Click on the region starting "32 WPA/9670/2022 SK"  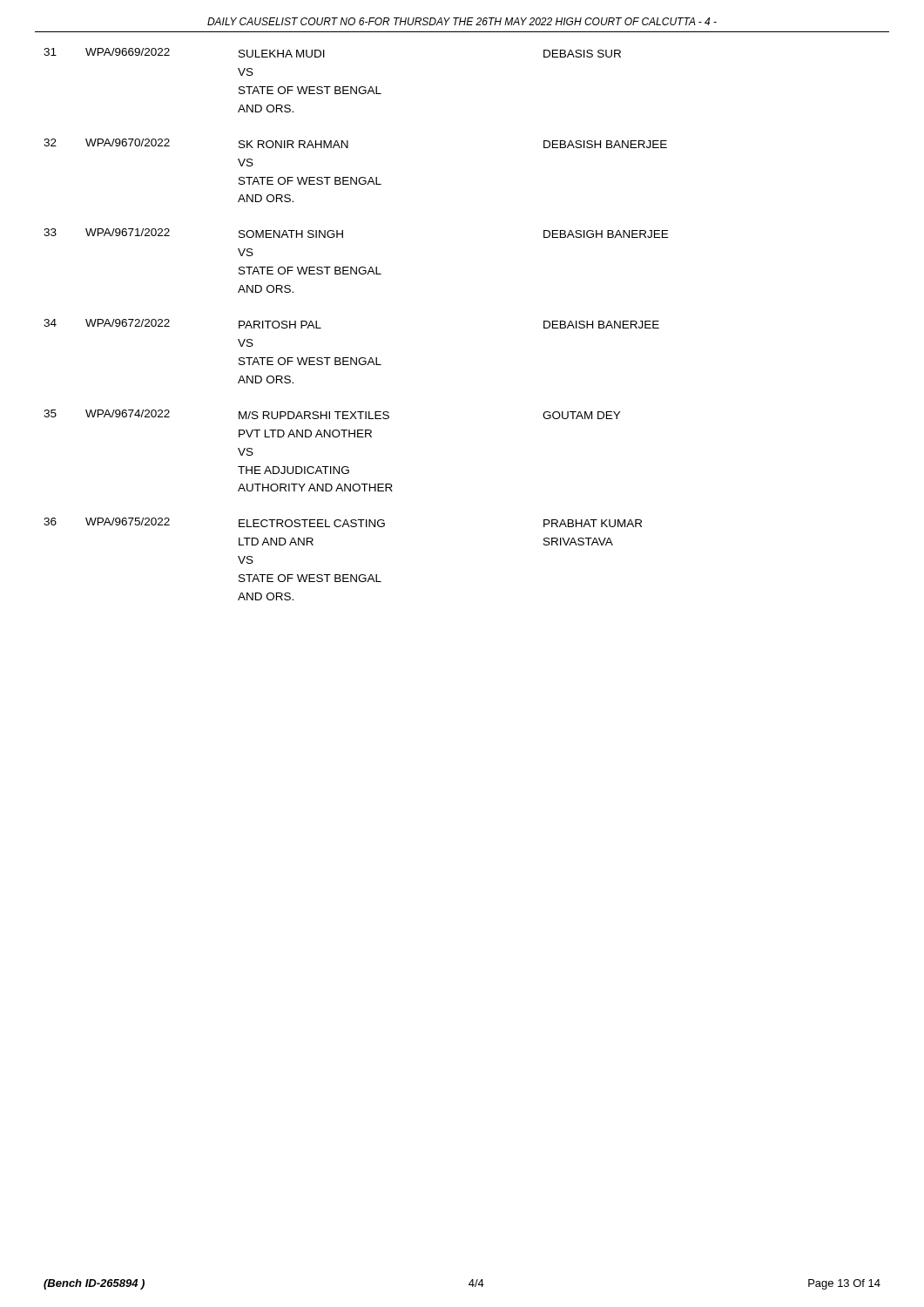coord(135,143)
